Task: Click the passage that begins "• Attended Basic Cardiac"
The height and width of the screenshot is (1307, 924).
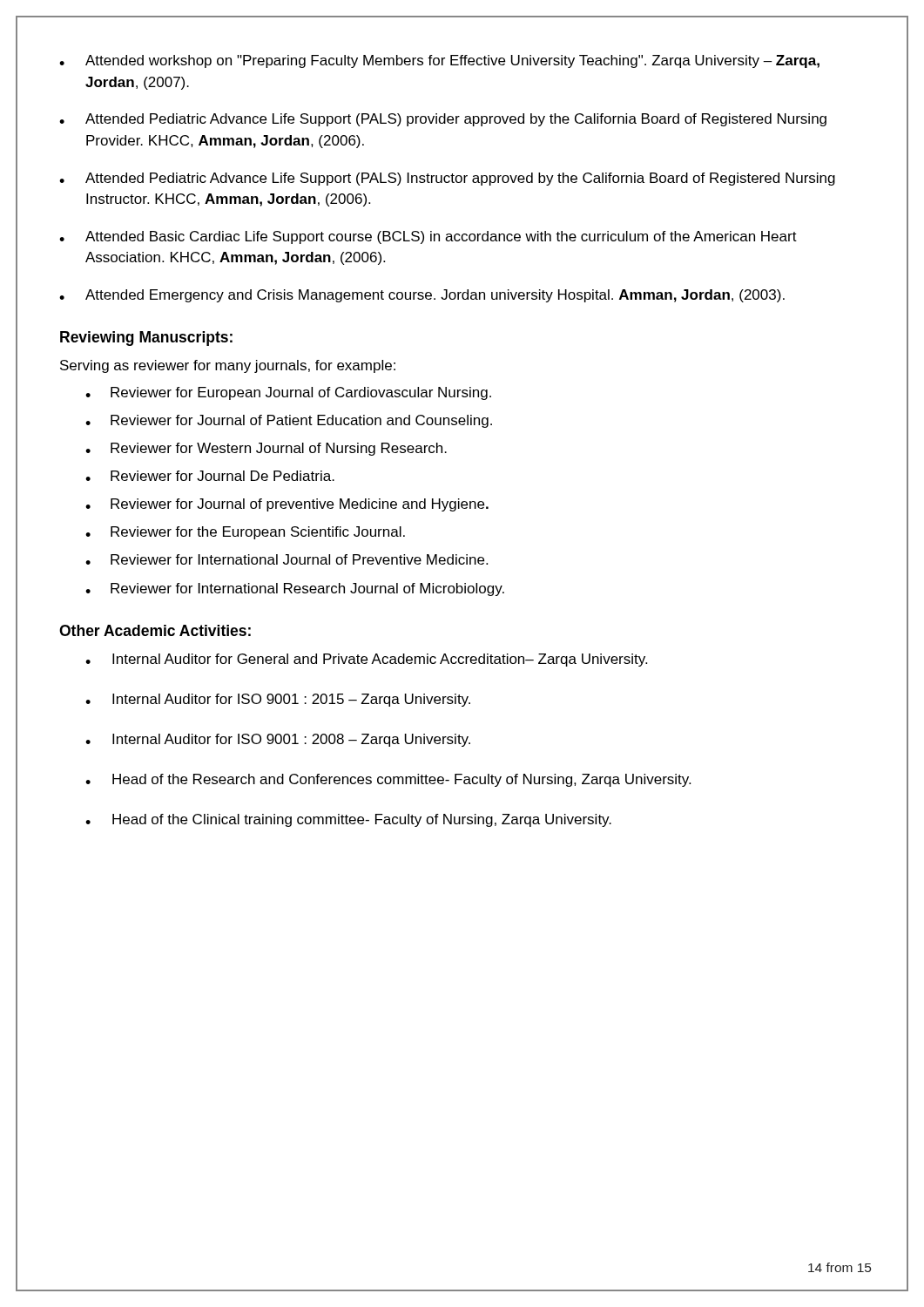Action: 462,248
